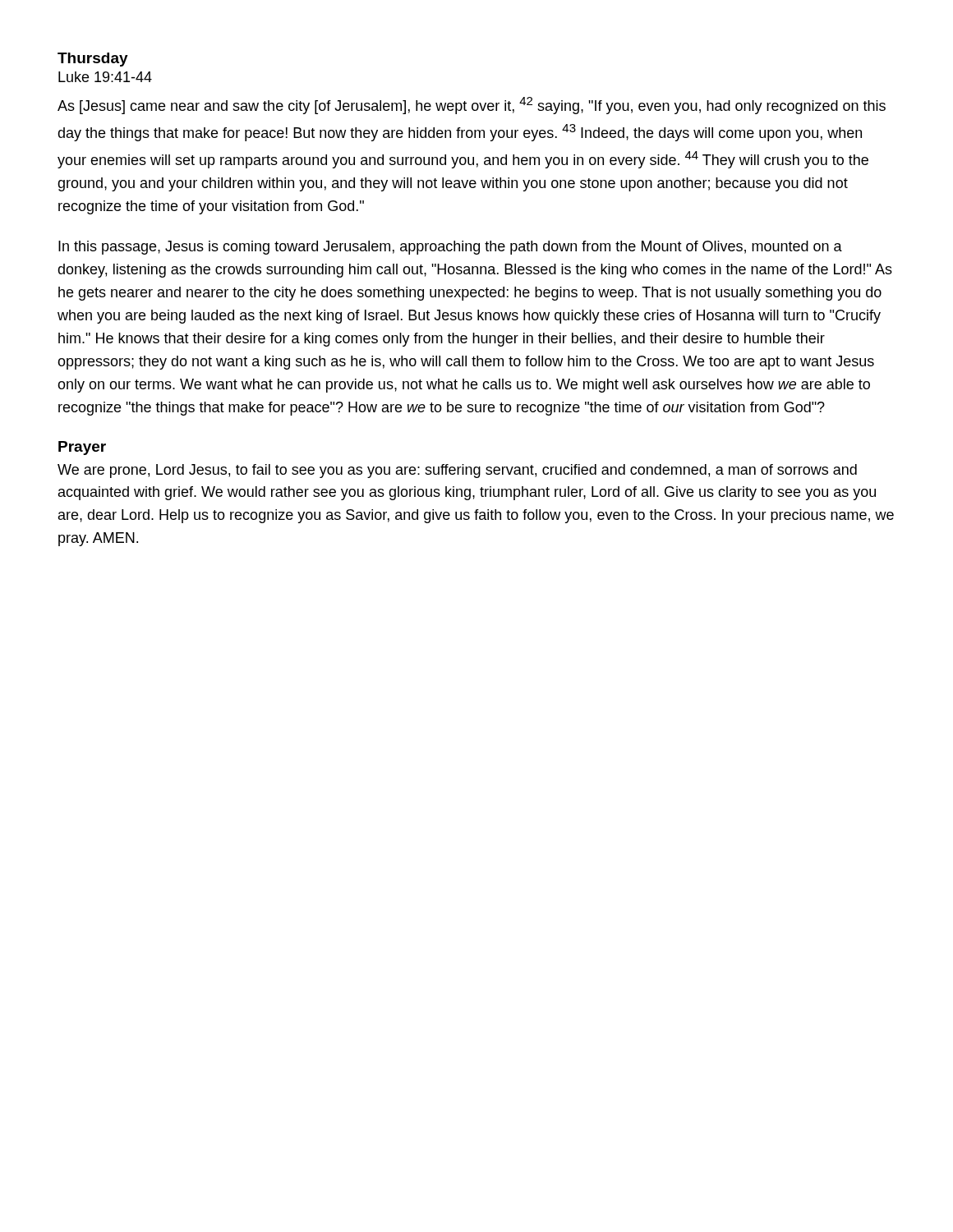Find the element starting "As [Jesus] came near and saw the"

click(472, 154)
